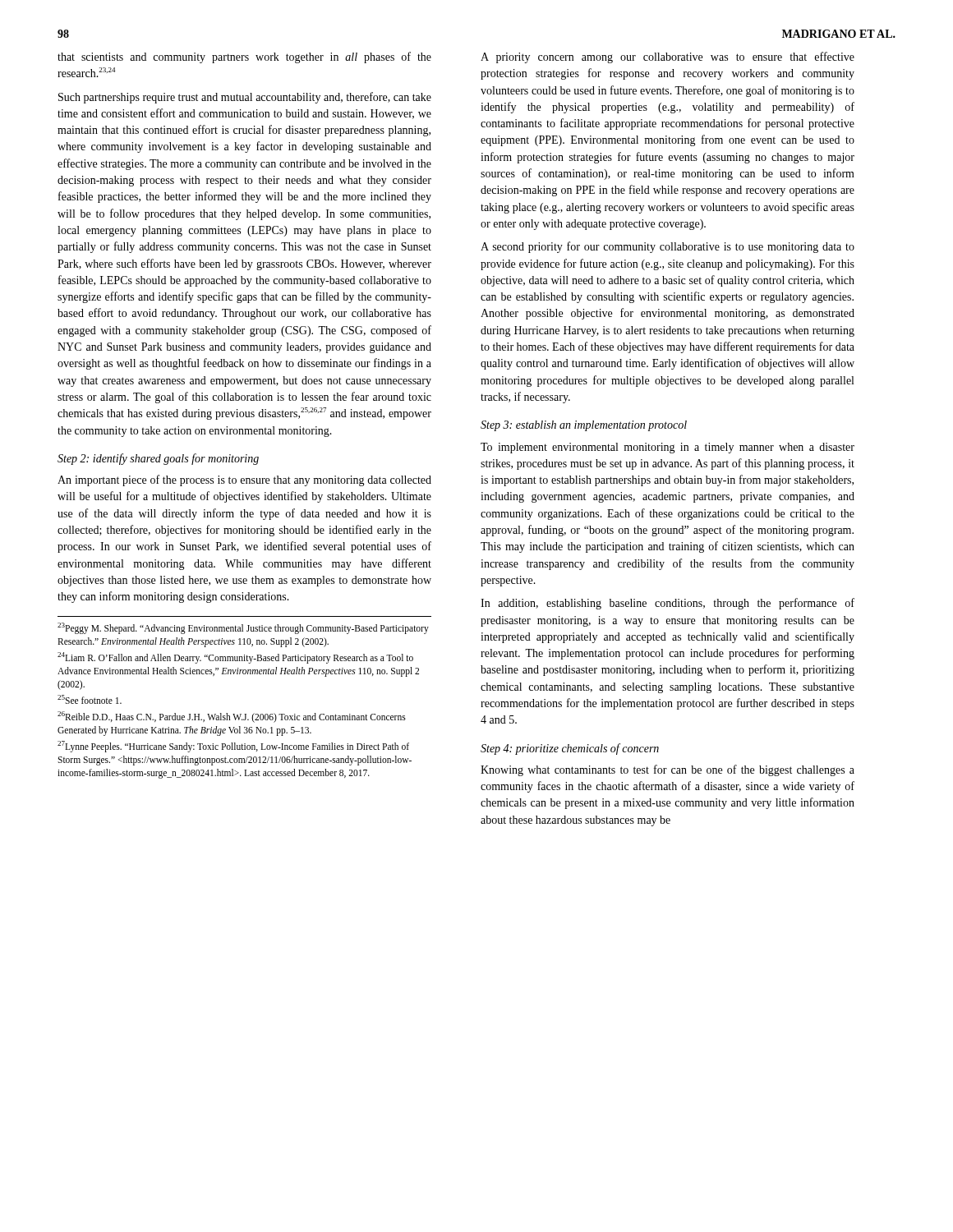This screenshot has width=953, height=1232.
Task: Locate the text "Step 3: establish an implementation protocol"
Action: (584, 425)
